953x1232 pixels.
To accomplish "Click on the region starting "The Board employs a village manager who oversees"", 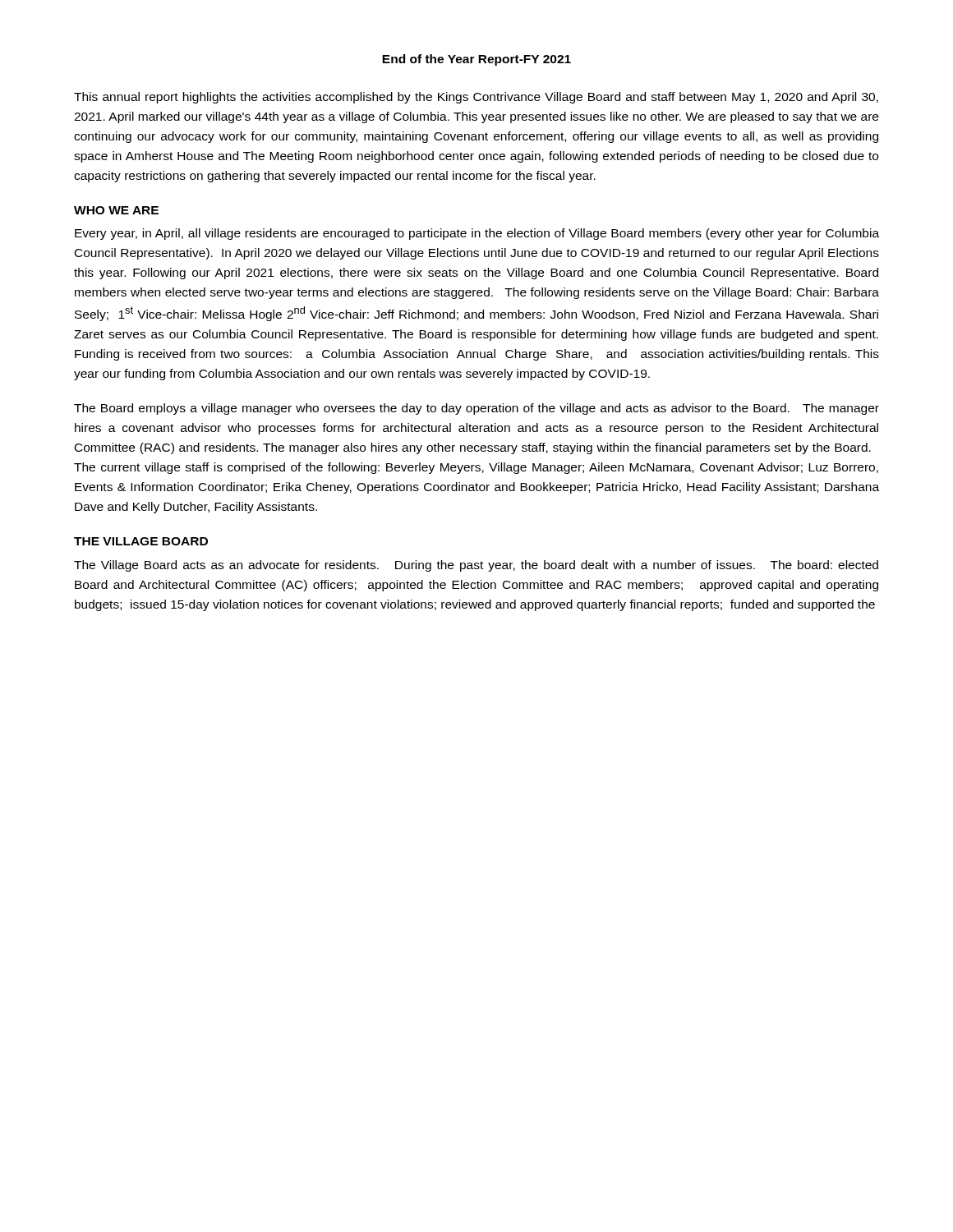I will 476,457.
